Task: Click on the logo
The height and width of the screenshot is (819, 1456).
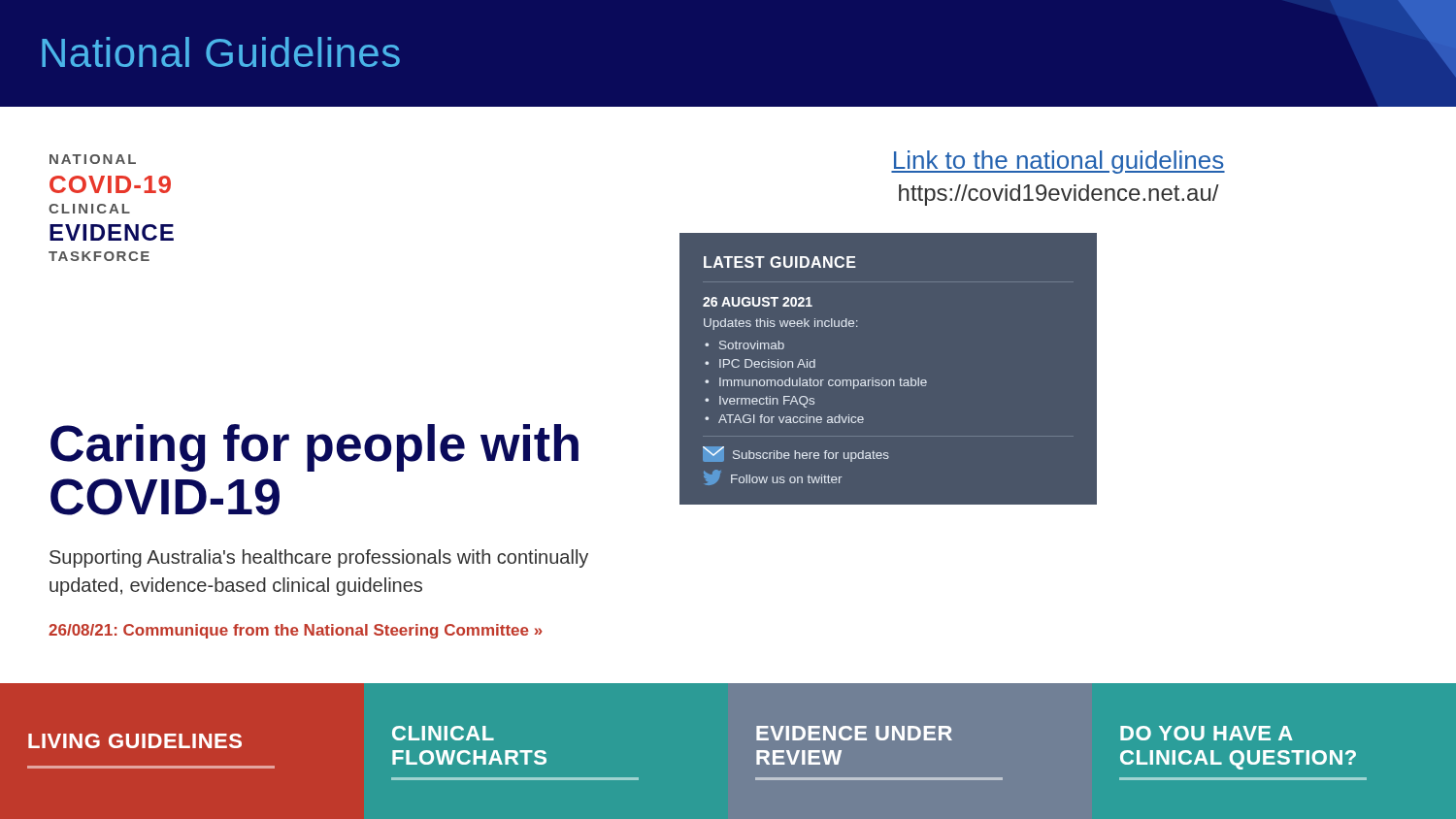Action: pos(155,208)
